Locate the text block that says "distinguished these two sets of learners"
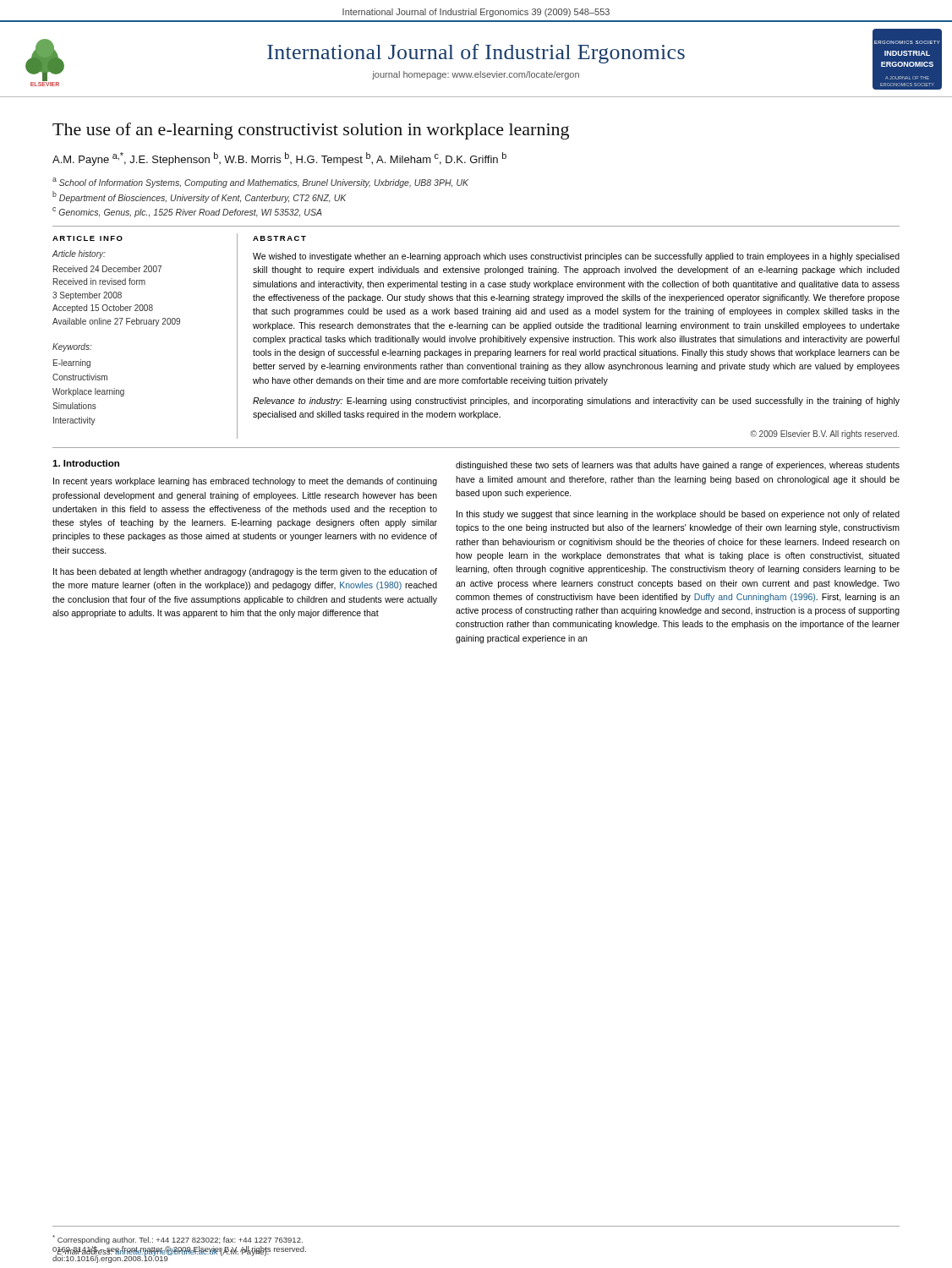Screen dimensions: 1268x952 click(678, 479)
